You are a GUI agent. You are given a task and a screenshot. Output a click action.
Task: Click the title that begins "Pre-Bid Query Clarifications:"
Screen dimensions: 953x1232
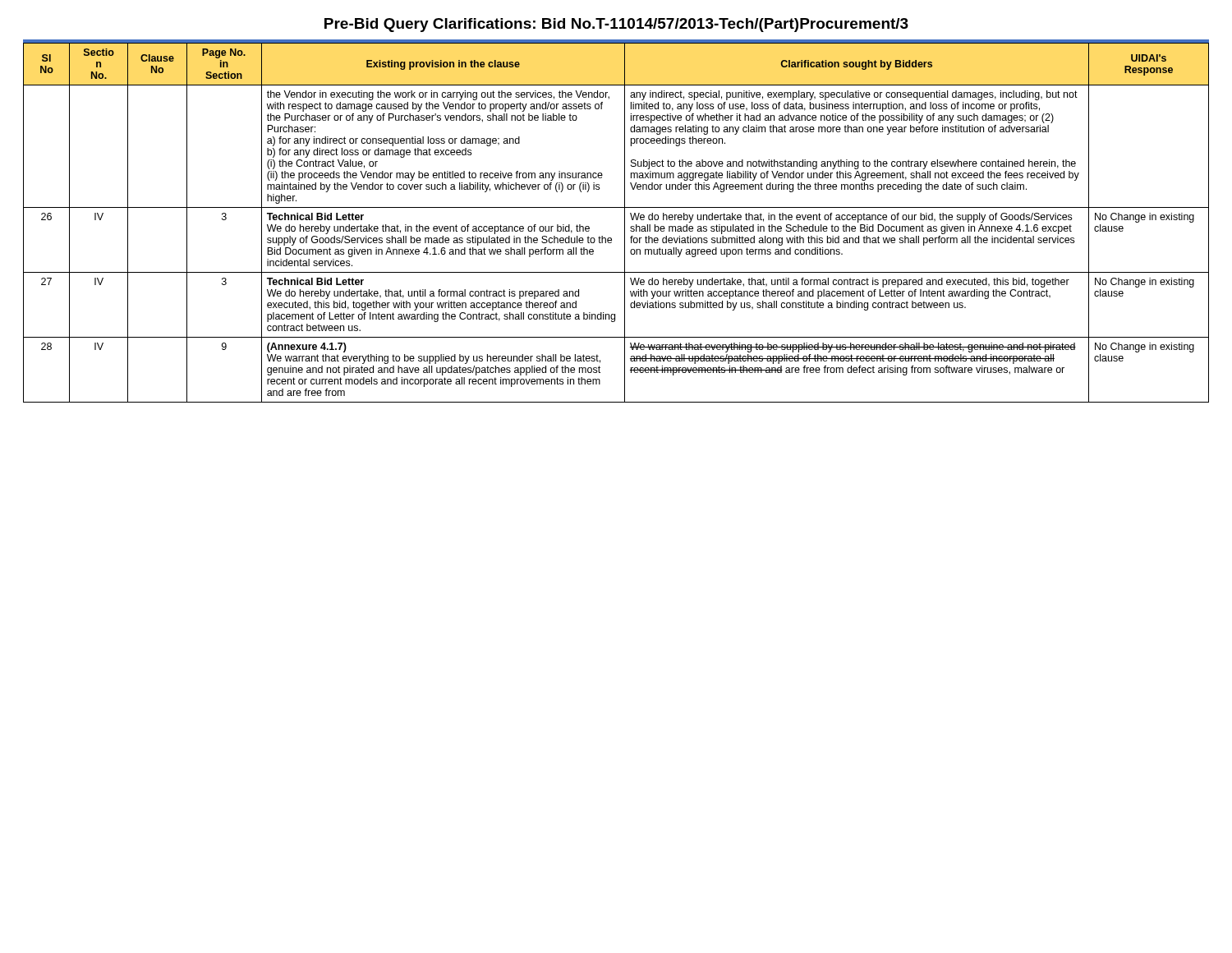point(616,23)
